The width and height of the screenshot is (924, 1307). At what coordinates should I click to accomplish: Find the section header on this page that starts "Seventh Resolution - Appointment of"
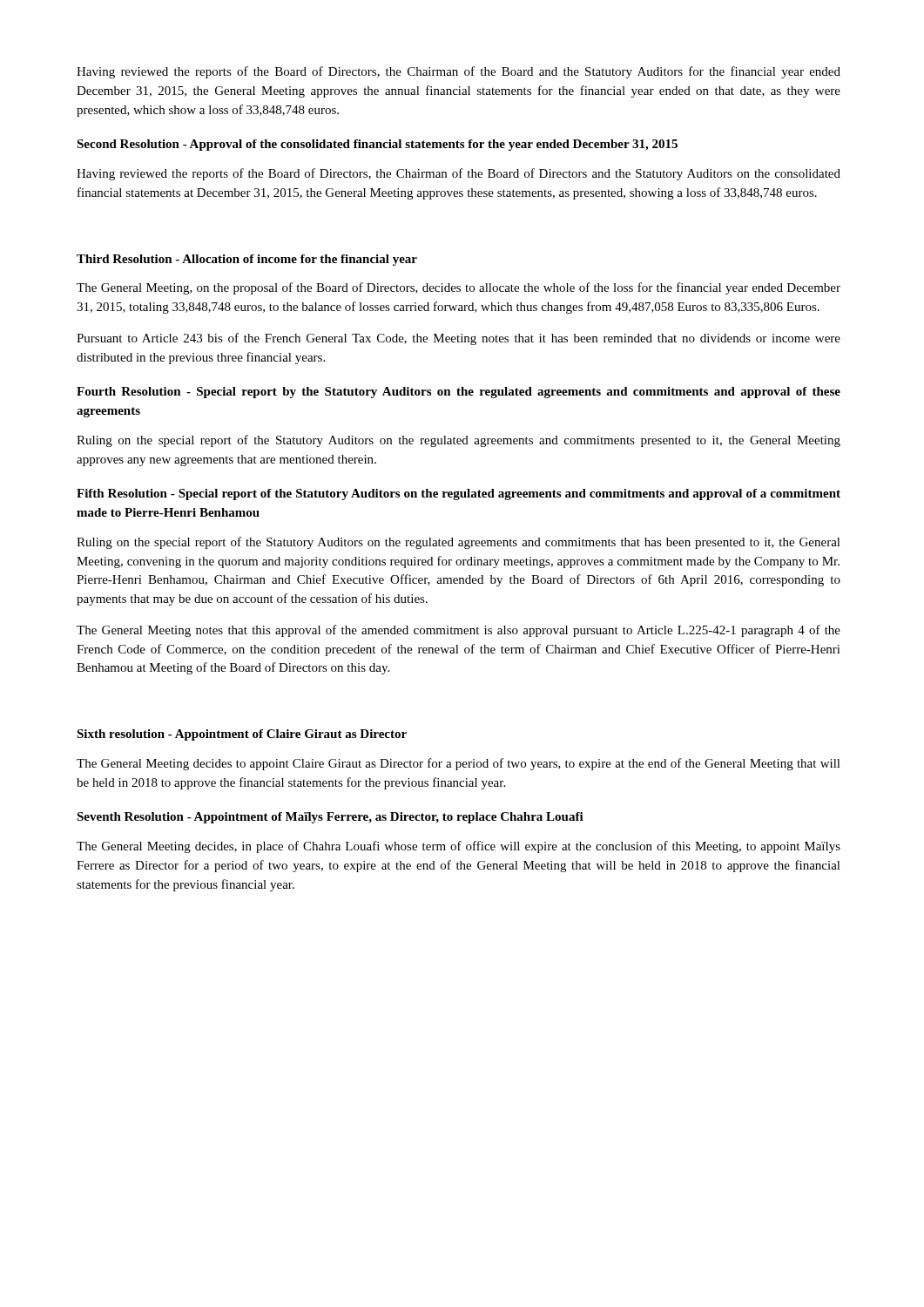pyautogui.click(x=330, y=817)
